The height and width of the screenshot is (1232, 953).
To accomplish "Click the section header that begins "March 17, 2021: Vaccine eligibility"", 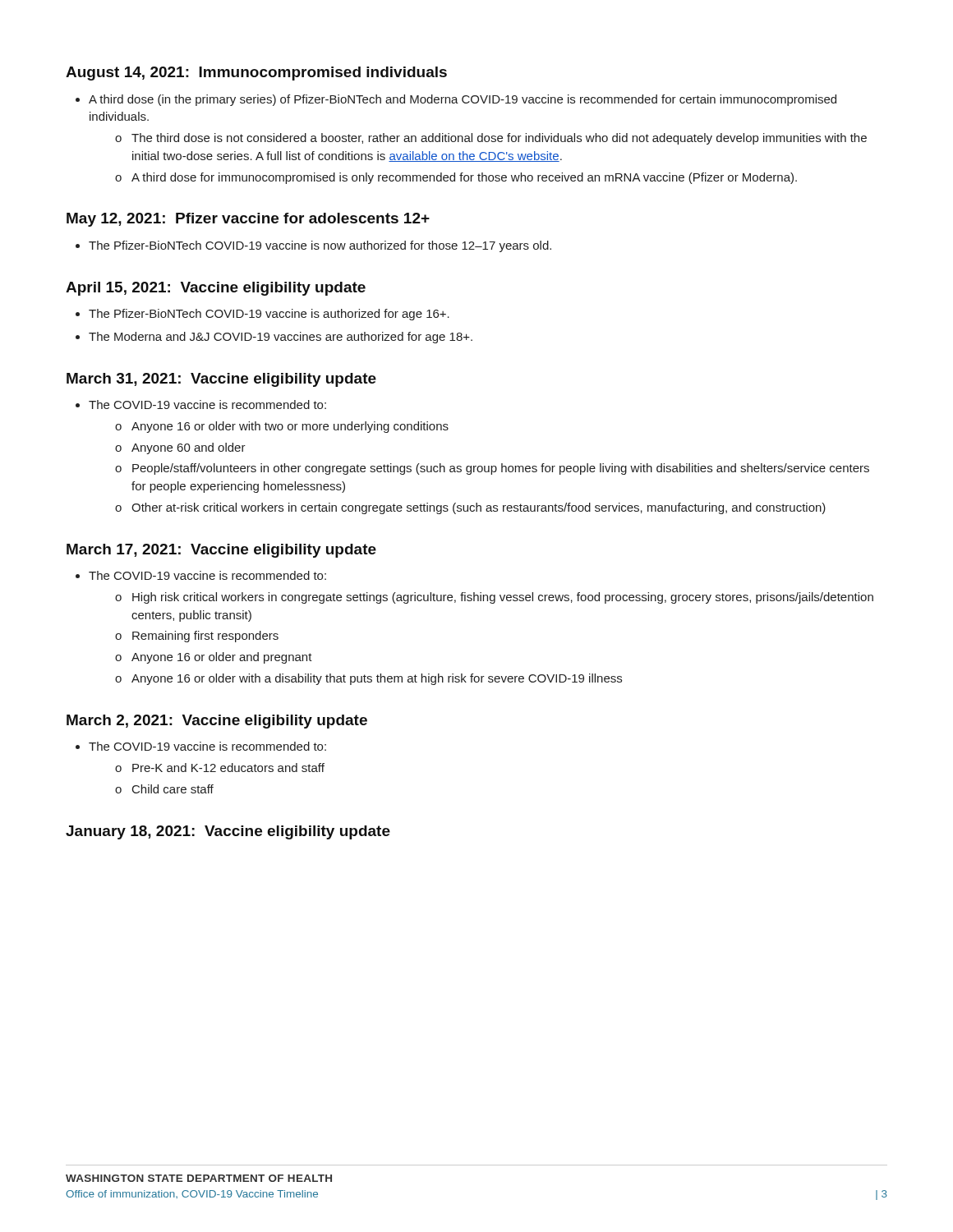I will (221, 549).
